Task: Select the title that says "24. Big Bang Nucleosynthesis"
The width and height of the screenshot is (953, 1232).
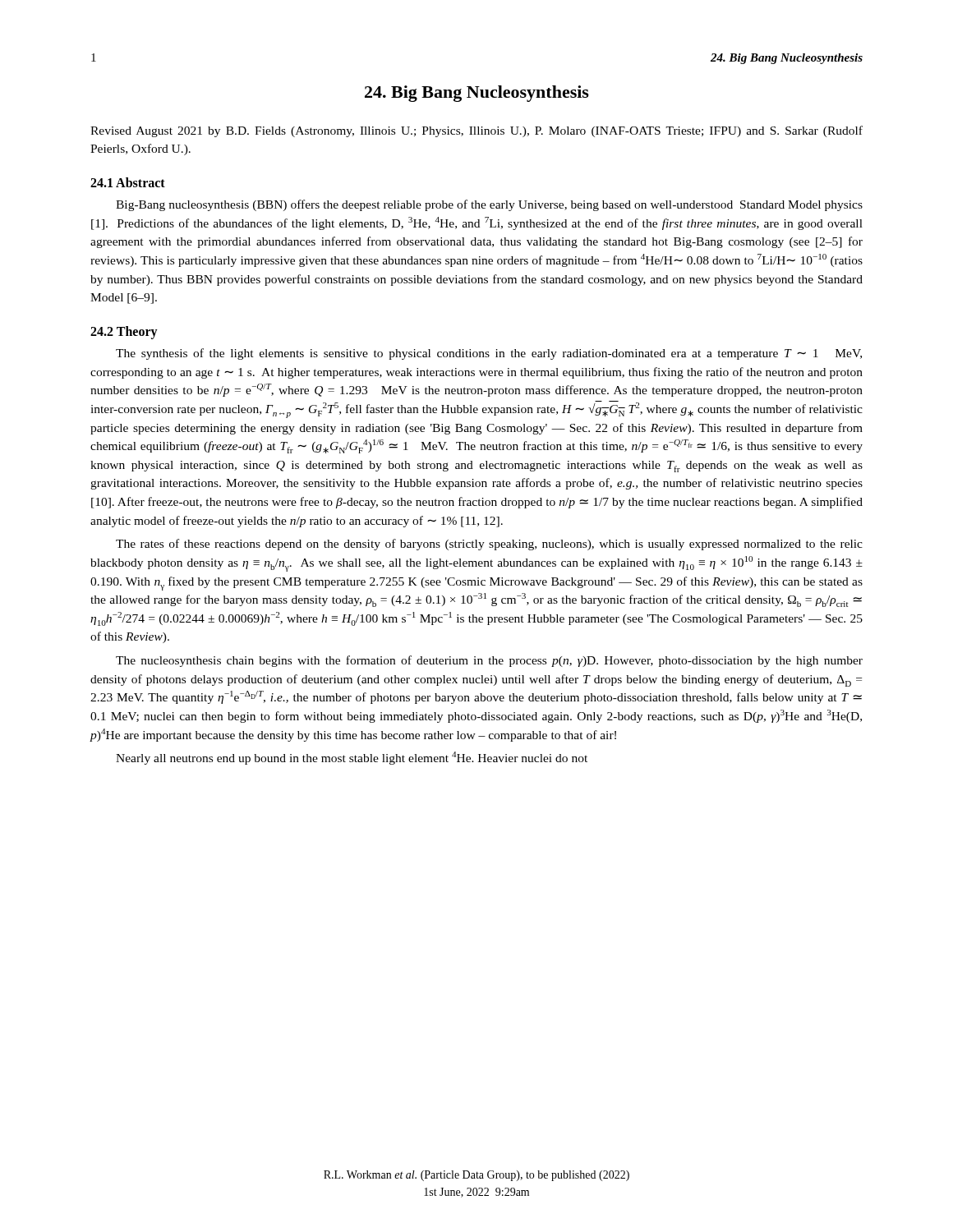Action: coord(476,91)
